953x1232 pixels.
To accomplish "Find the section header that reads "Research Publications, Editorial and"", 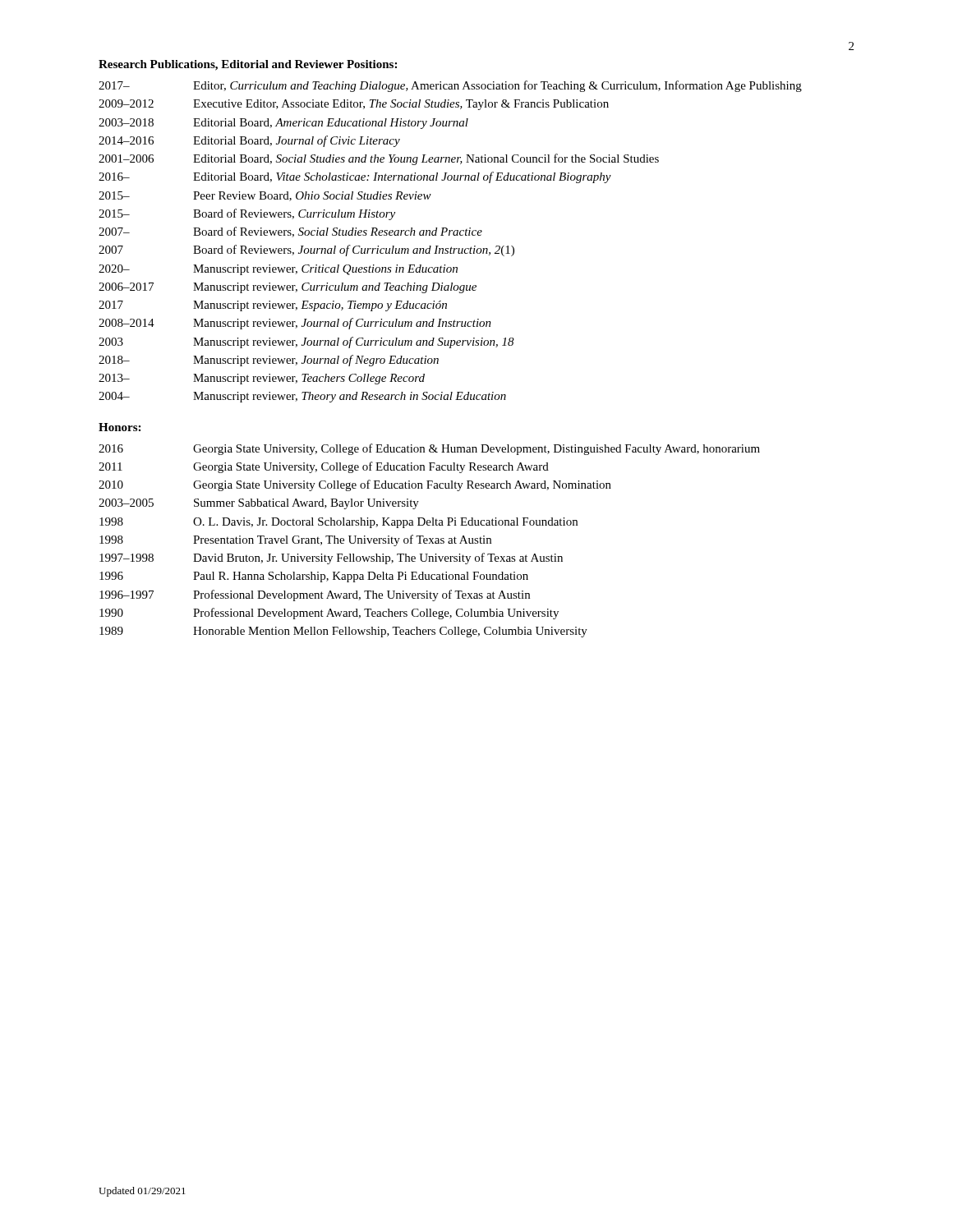I will (x=248, y=64).
